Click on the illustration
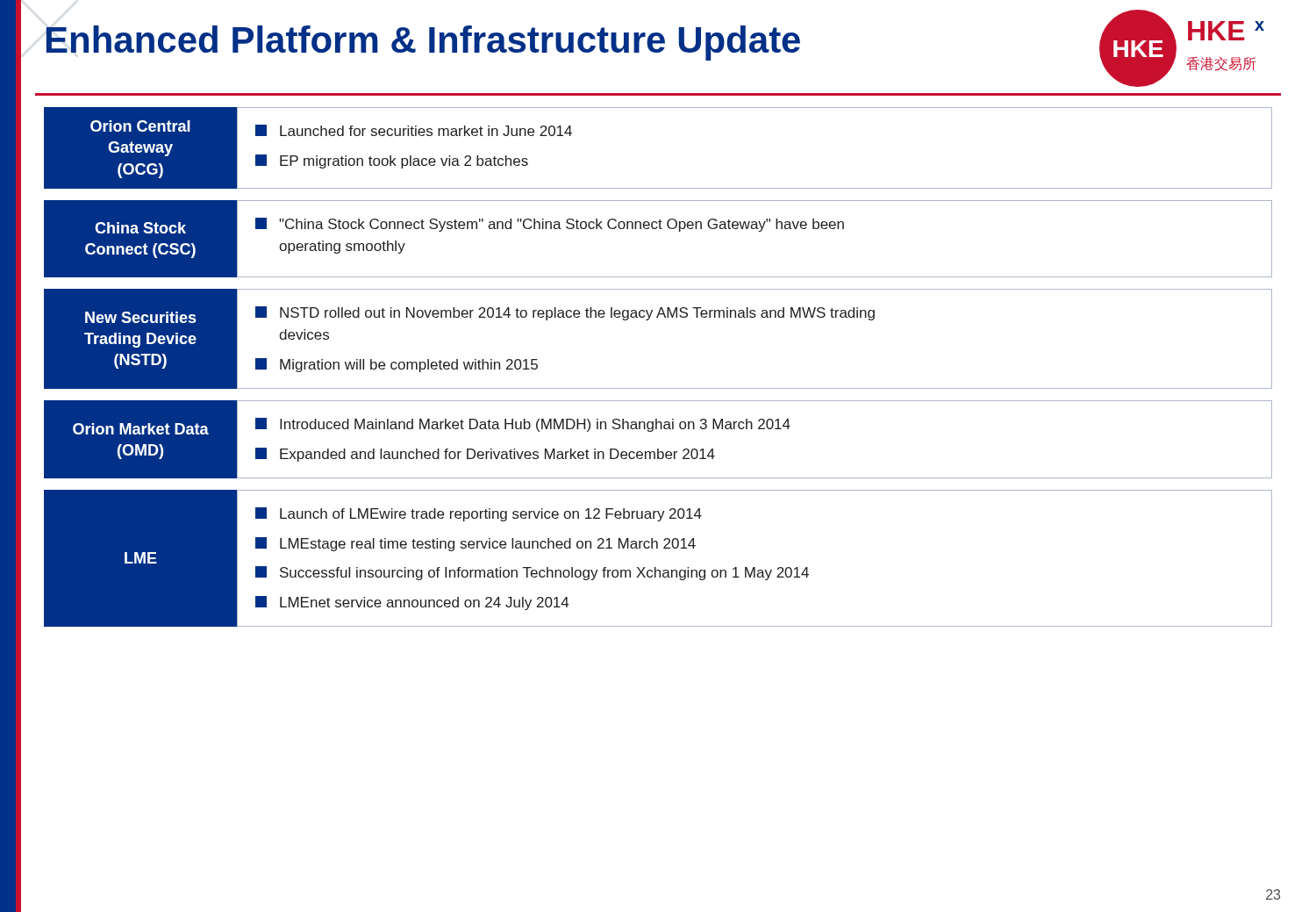The image size is (1316, 912). [x=50, y=29]
